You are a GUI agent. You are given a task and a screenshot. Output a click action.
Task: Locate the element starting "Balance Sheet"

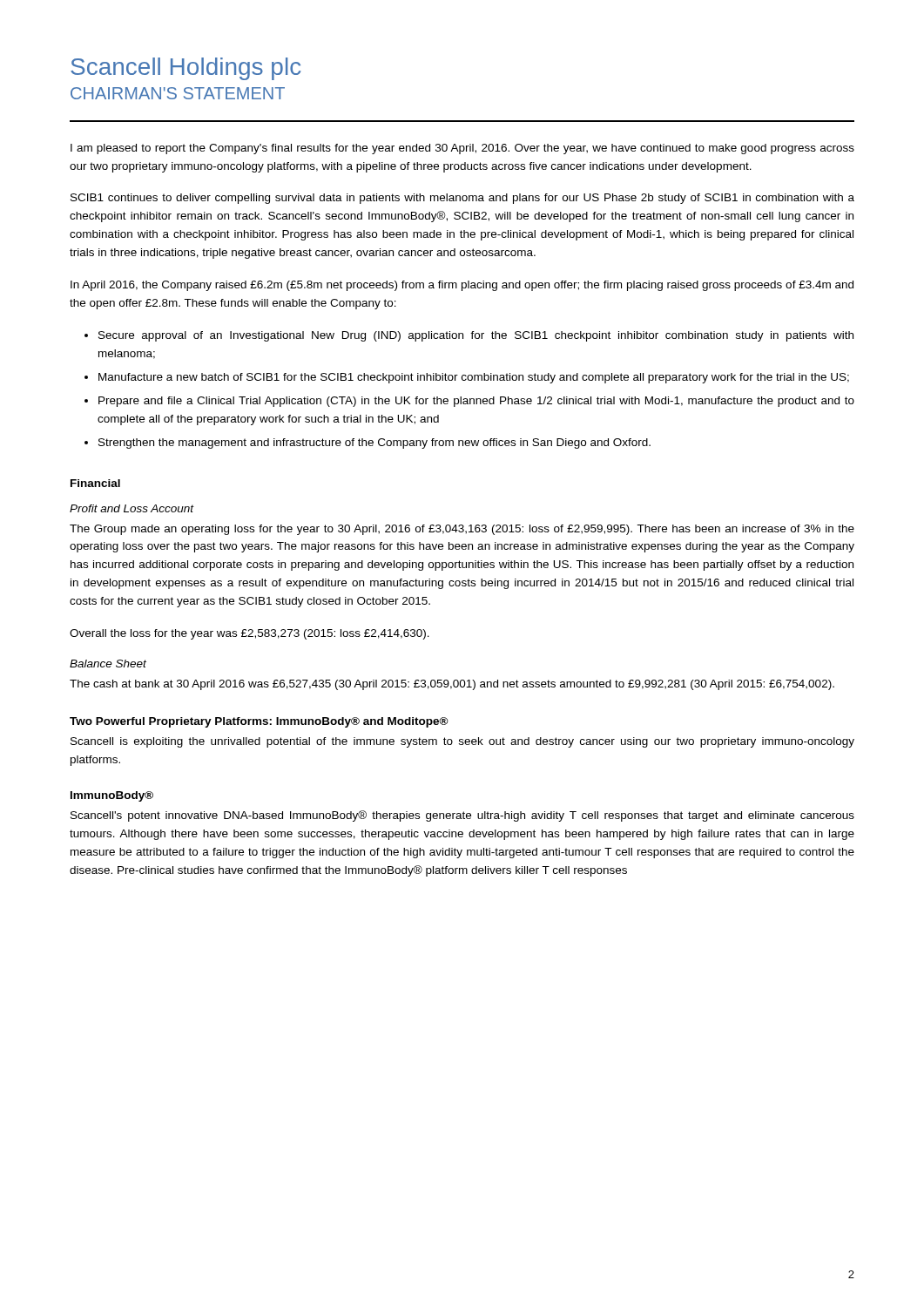(x=108, y=664)
